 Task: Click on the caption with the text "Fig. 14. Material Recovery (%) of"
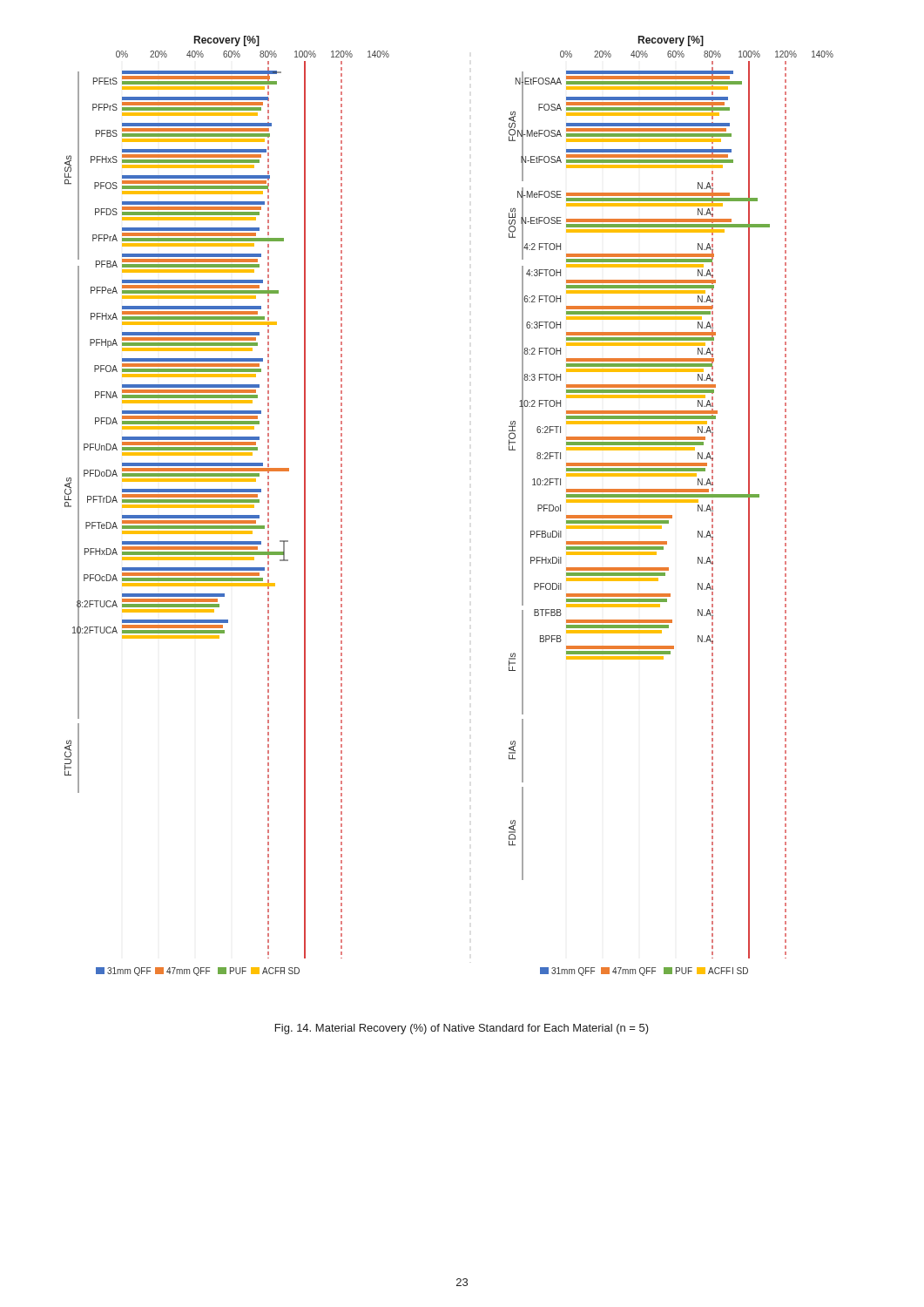(462, 1028)
